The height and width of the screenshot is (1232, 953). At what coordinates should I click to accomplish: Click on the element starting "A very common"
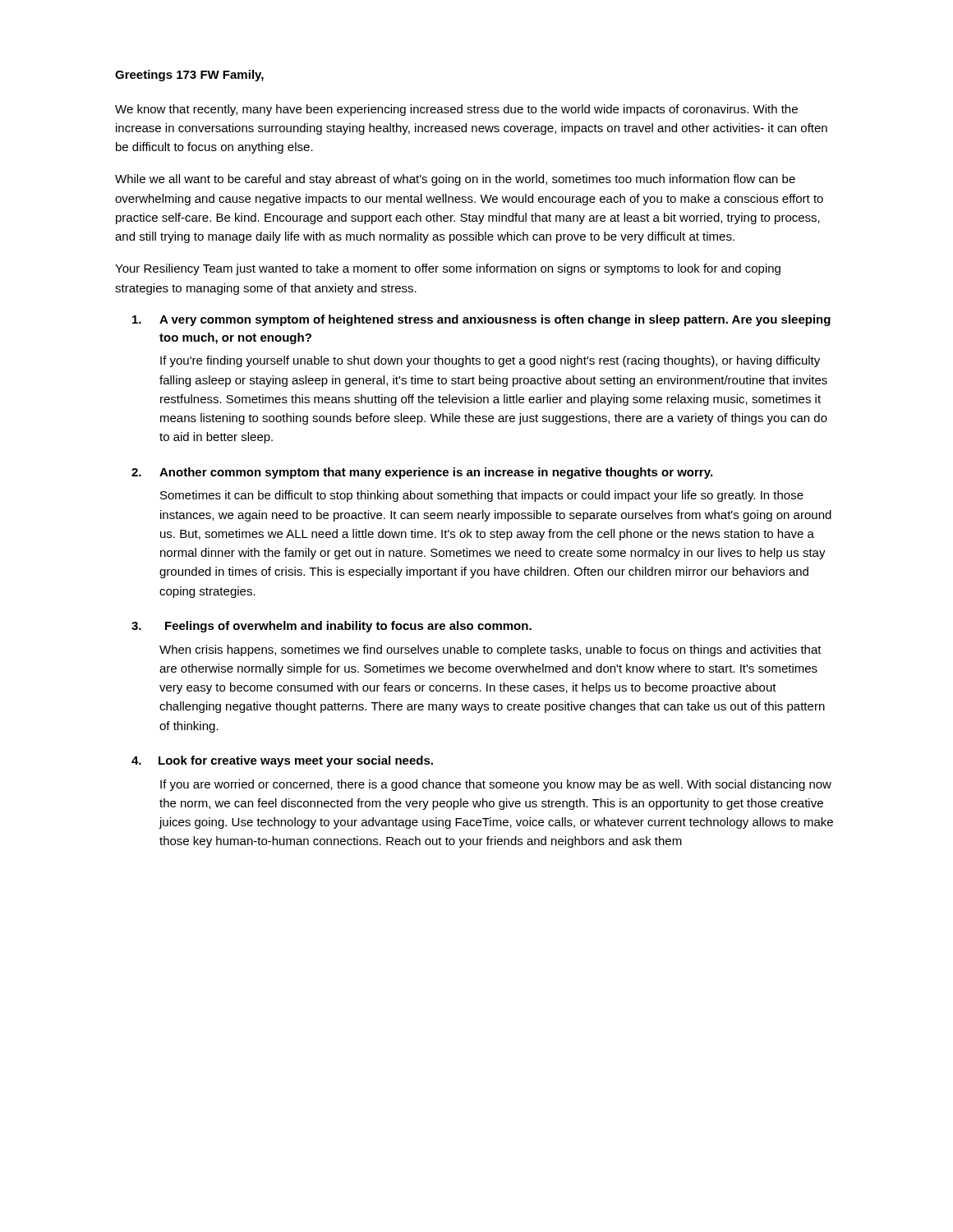point(485,378)
